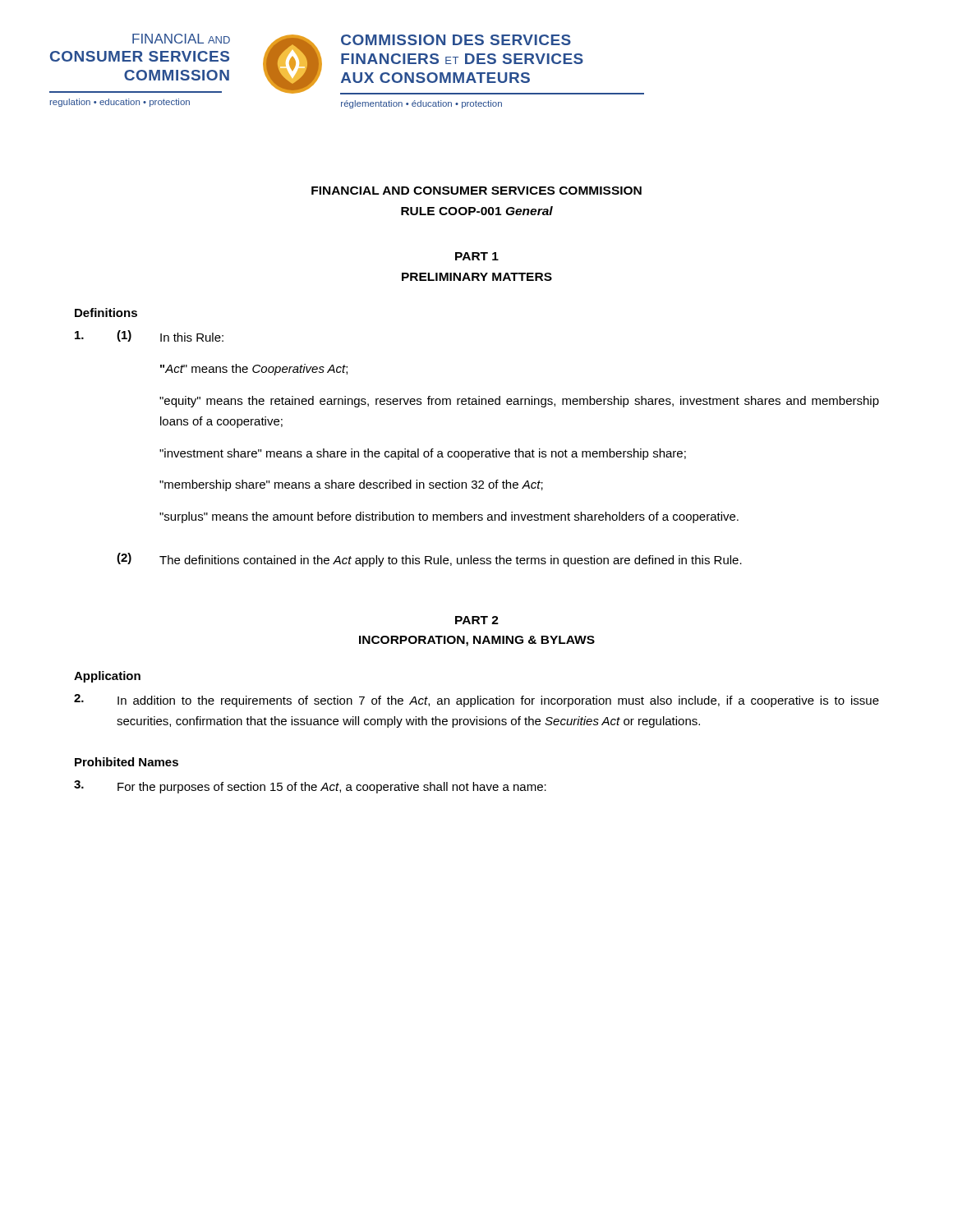This screenshot has width=953, height=1232.
Task: Click on the text block that reads ""equity" means the retained earnings, reserves from retained"
Action: coord(519,411)
